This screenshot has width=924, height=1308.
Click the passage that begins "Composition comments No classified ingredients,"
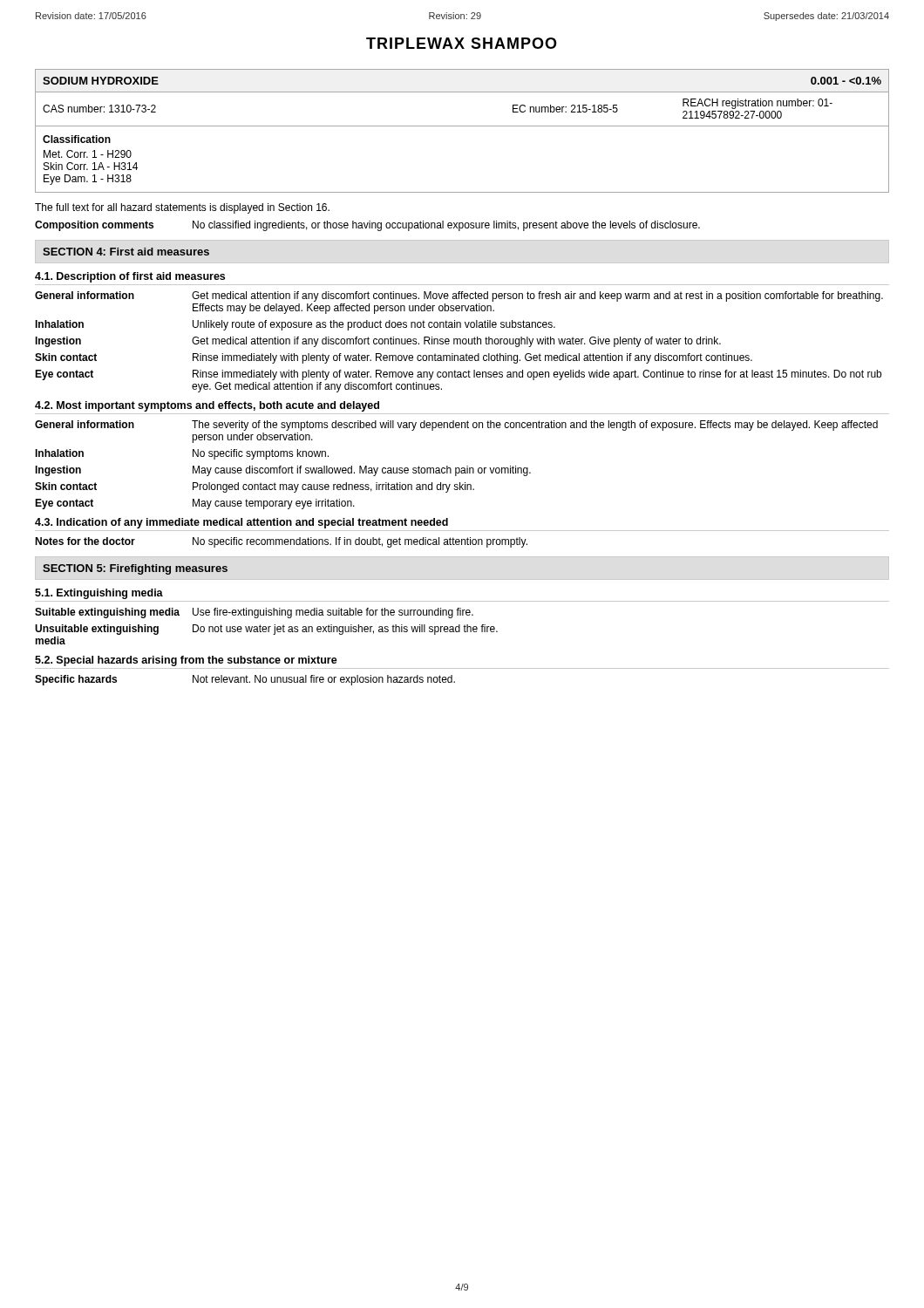(368, 225)
